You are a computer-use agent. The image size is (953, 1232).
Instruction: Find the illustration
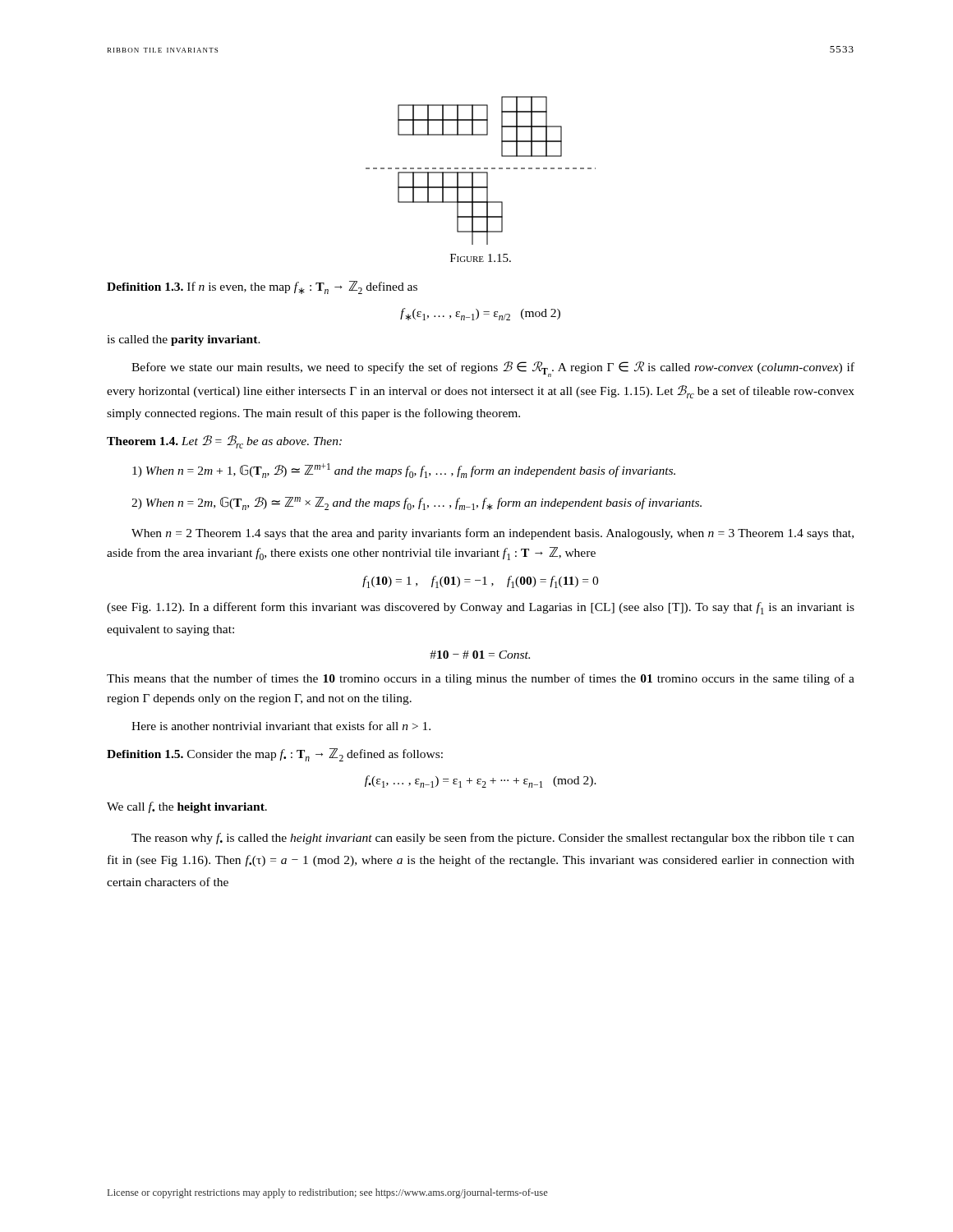[x=481, y=169]
